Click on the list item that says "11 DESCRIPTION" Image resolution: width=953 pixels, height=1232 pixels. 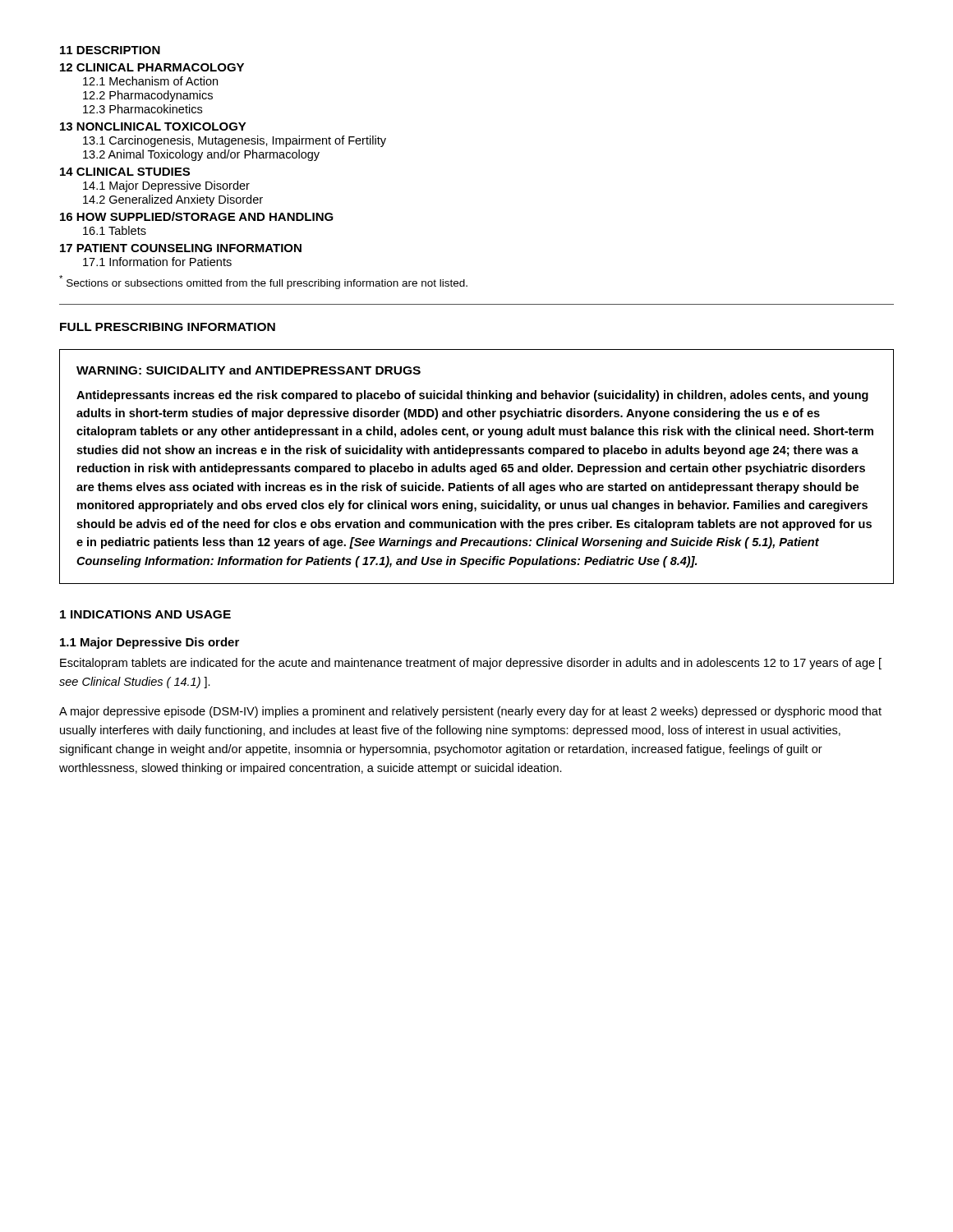[x=110, y=50]
